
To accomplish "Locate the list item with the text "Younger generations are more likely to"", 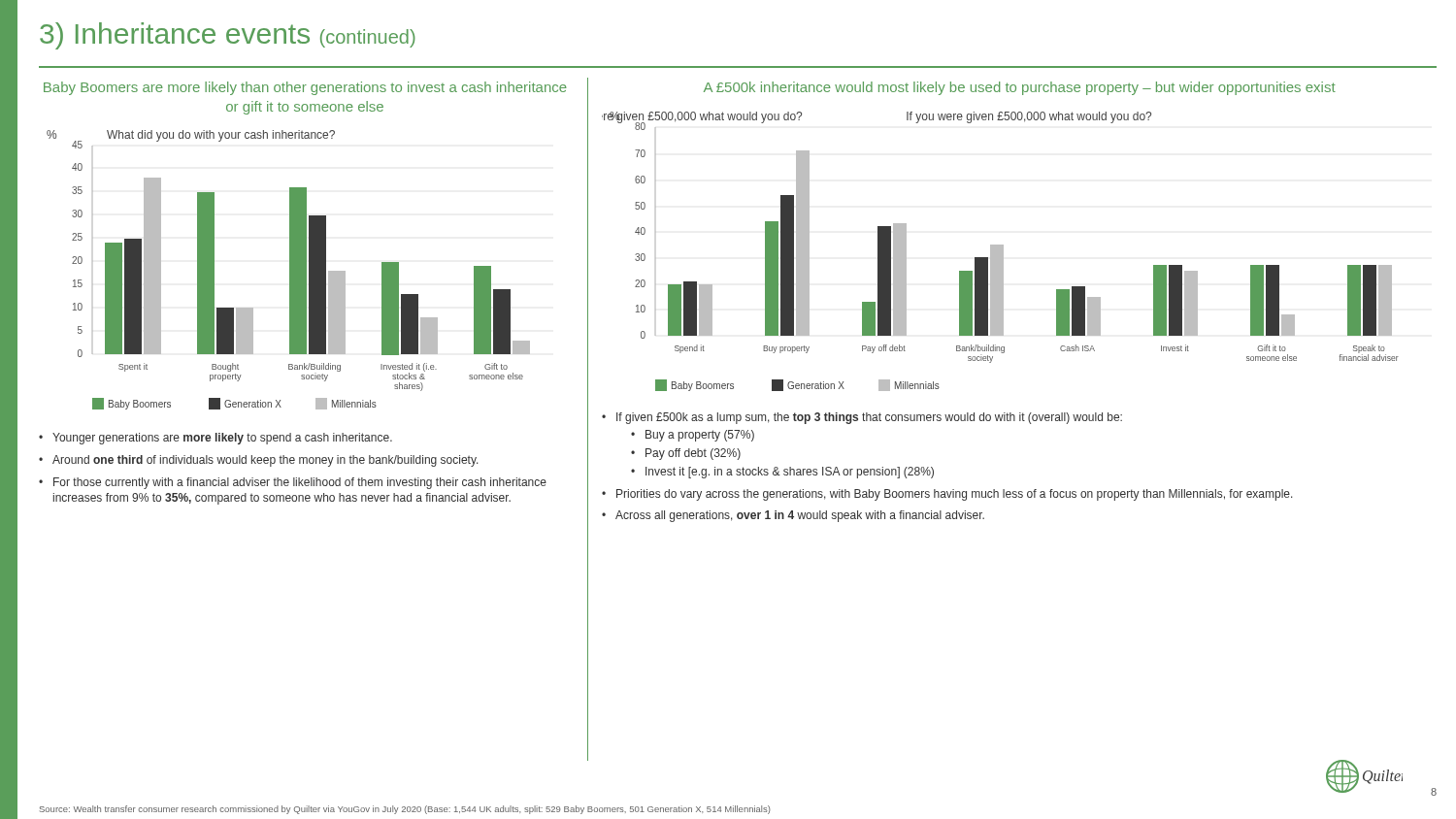I will [x=222, y=438].
